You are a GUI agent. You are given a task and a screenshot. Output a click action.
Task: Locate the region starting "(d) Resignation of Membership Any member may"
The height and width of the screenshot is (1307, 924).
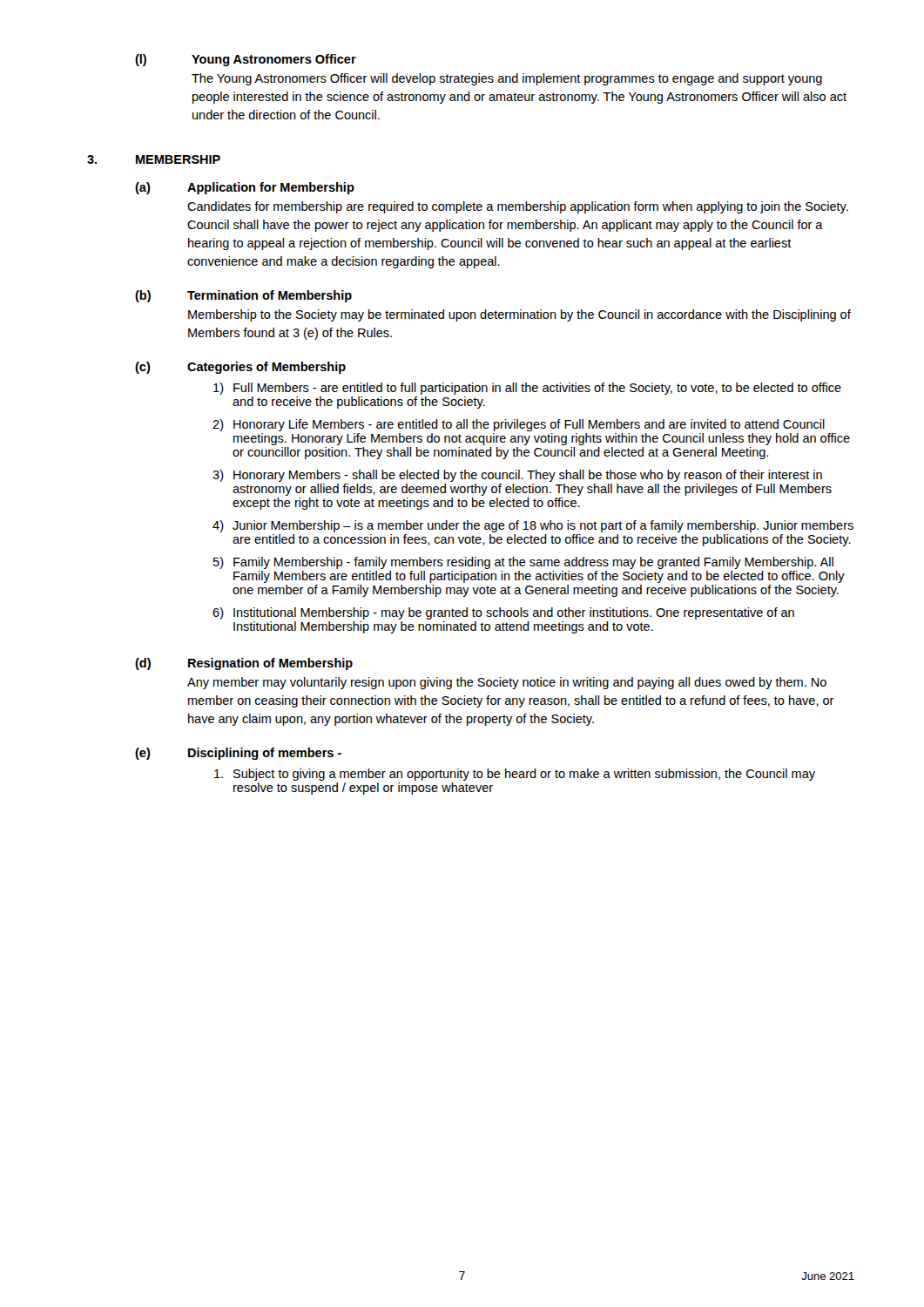click(x=471, y=694)
